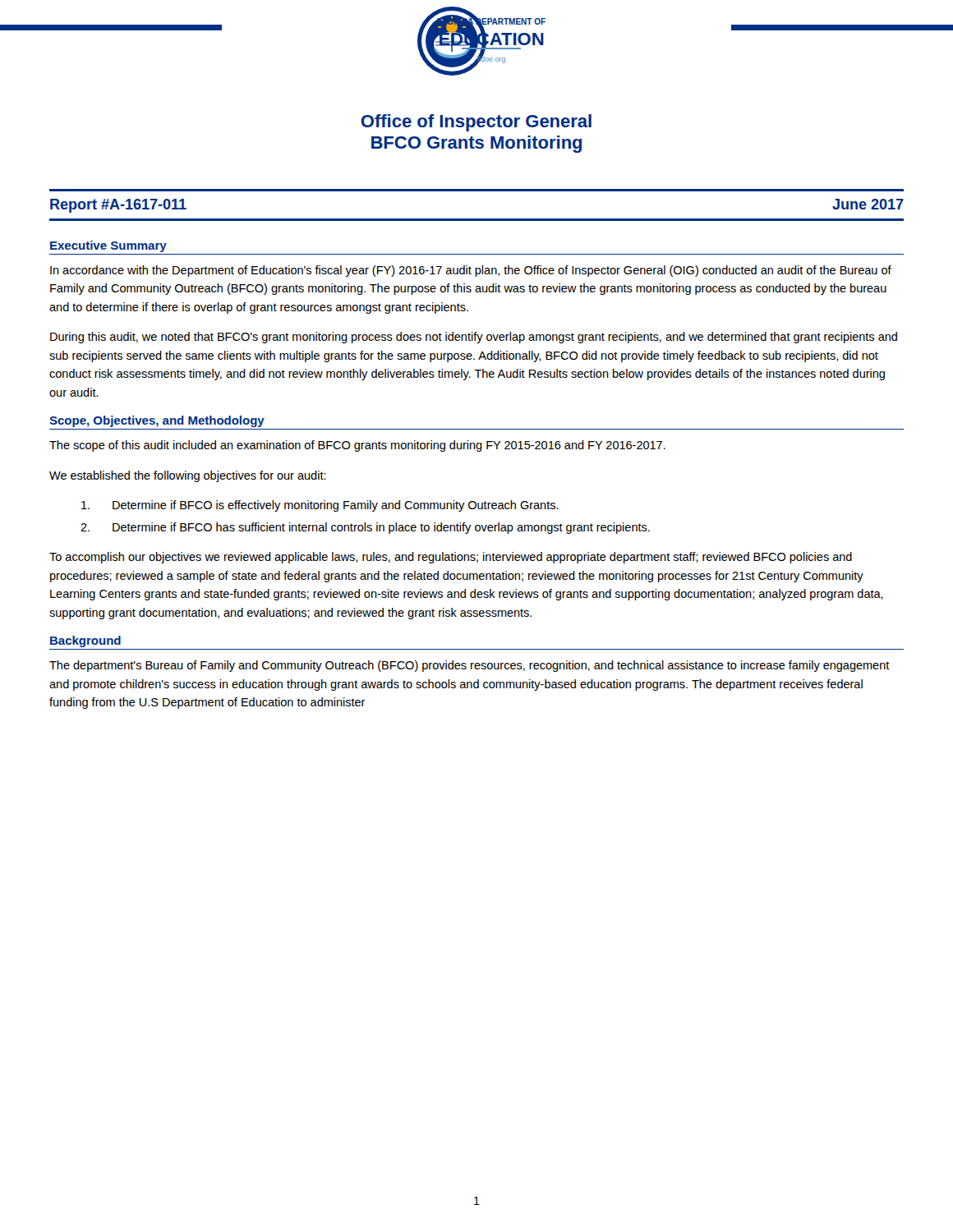Locate the block of text that opens with "The scope of this audit included an"
The width and height of the screenshot is (953, 1232).
(358, 445)
